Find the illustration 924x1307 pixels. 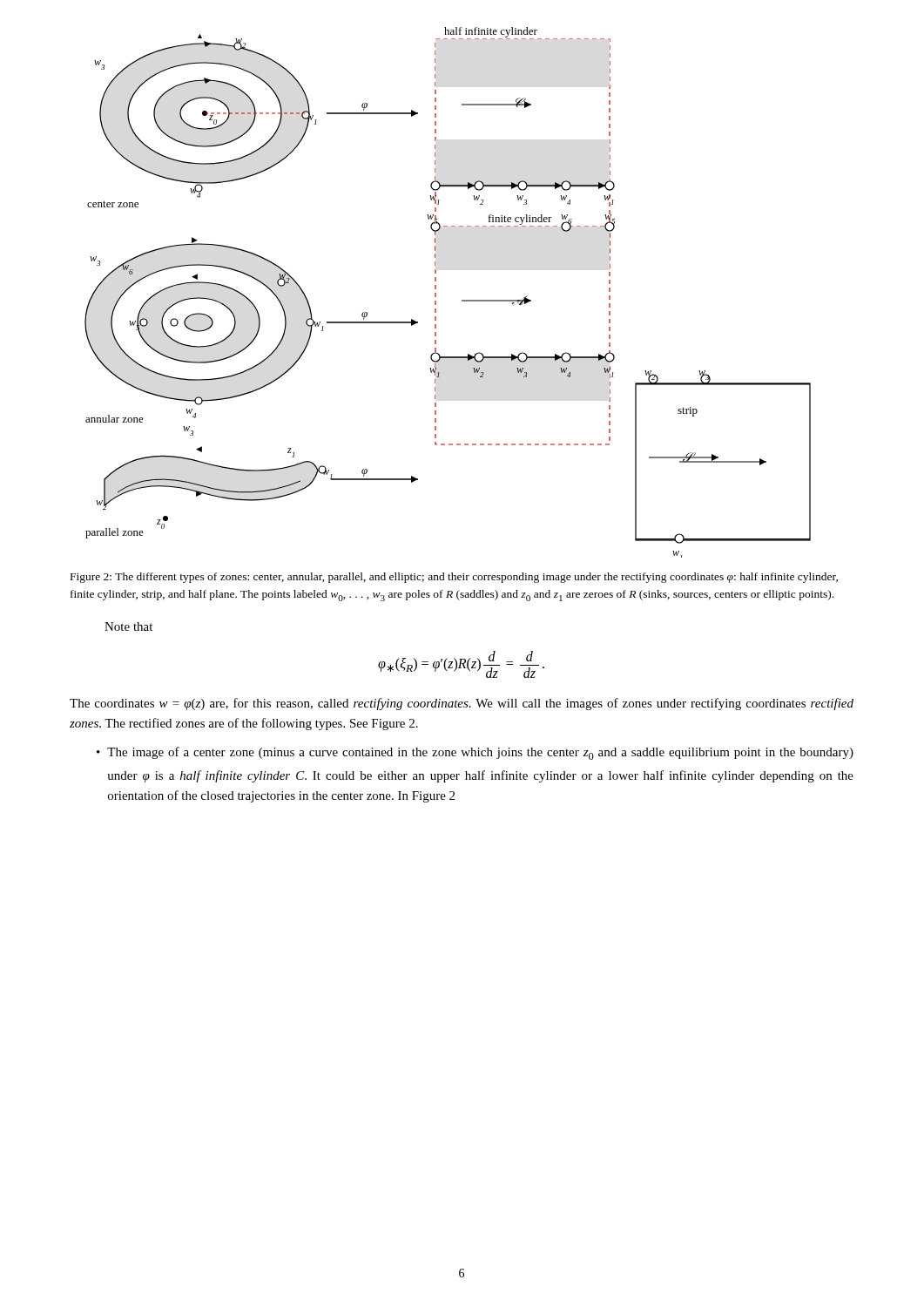pyautogui.click(x=462, y=289)
